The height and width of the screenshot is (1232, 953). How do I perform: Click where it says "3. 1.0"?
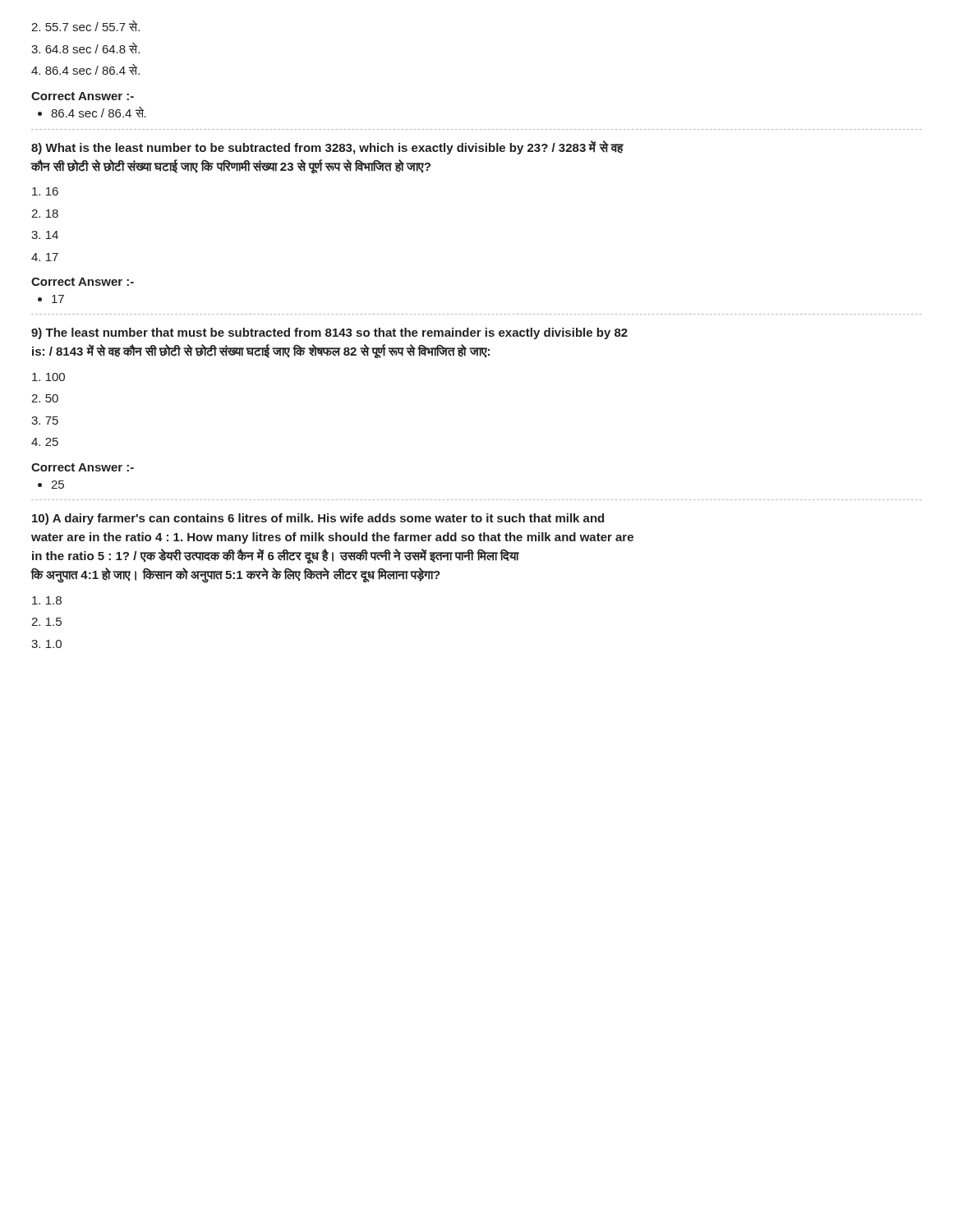(47, 643)
